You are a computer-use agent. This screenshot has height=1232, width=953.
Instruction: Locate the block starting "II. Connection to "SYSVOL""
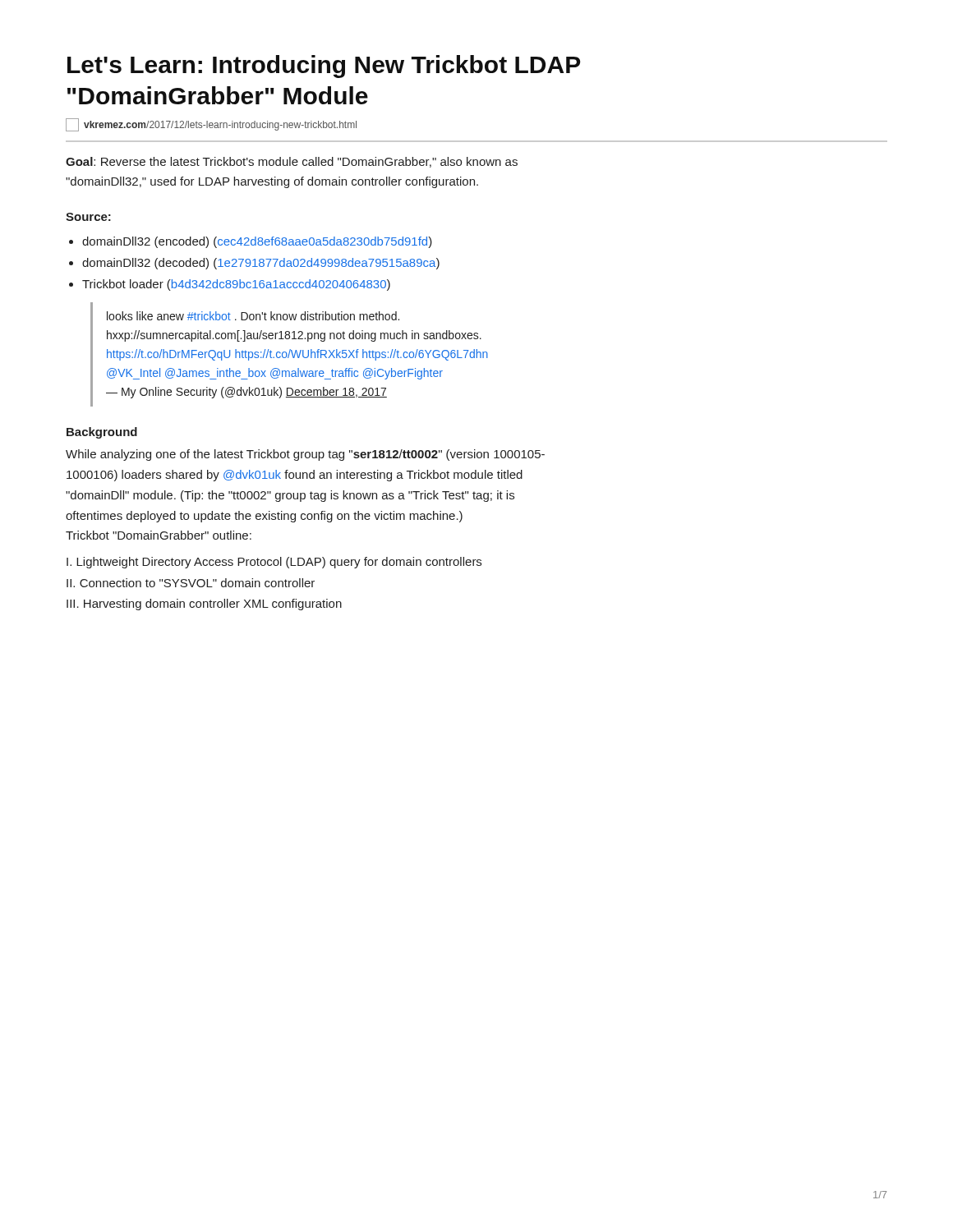pyautogui.click(x=190, y=582)
